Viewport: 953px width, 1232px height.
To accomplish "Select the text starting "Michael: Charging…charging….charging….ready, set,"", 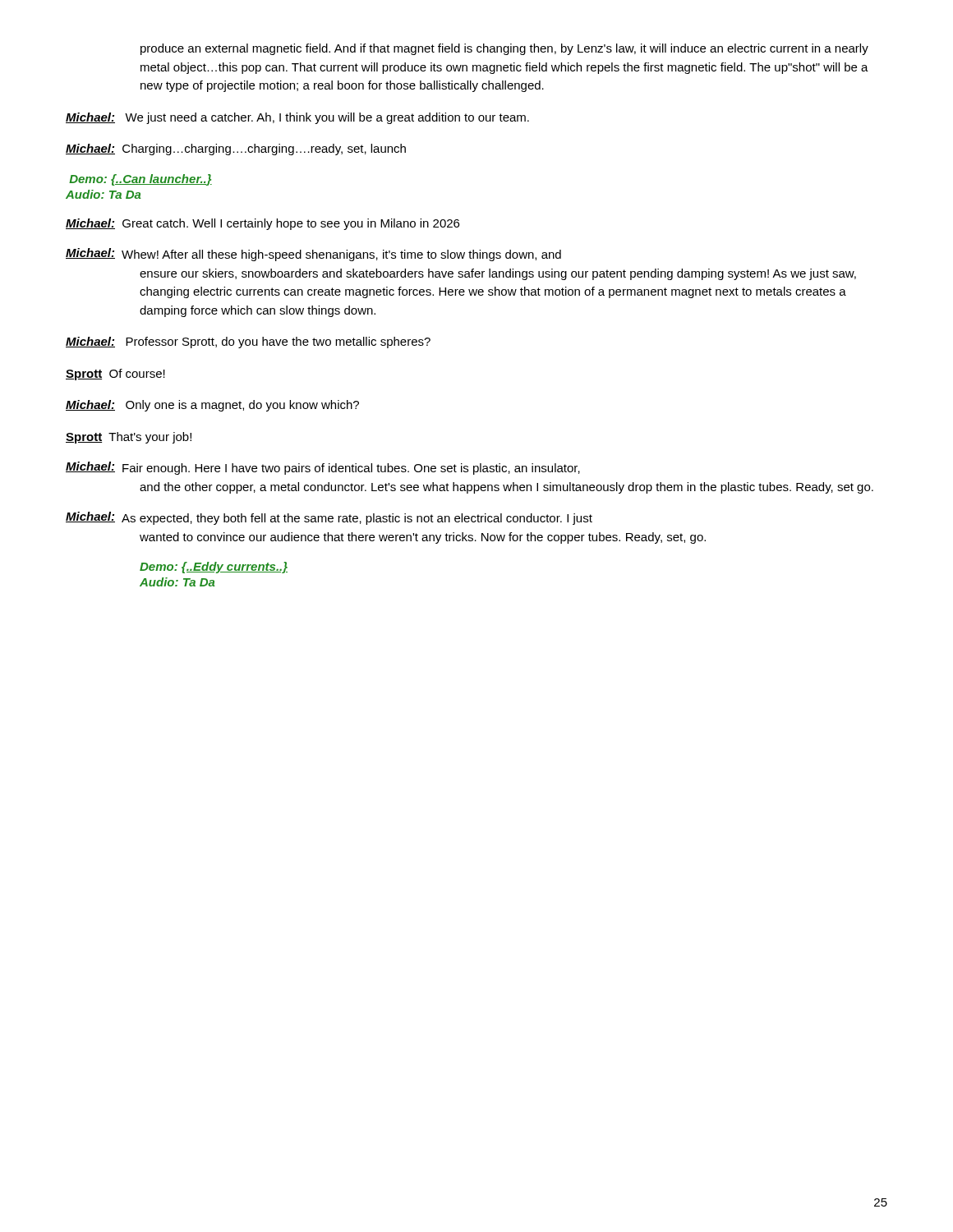I will click(236, 148).
